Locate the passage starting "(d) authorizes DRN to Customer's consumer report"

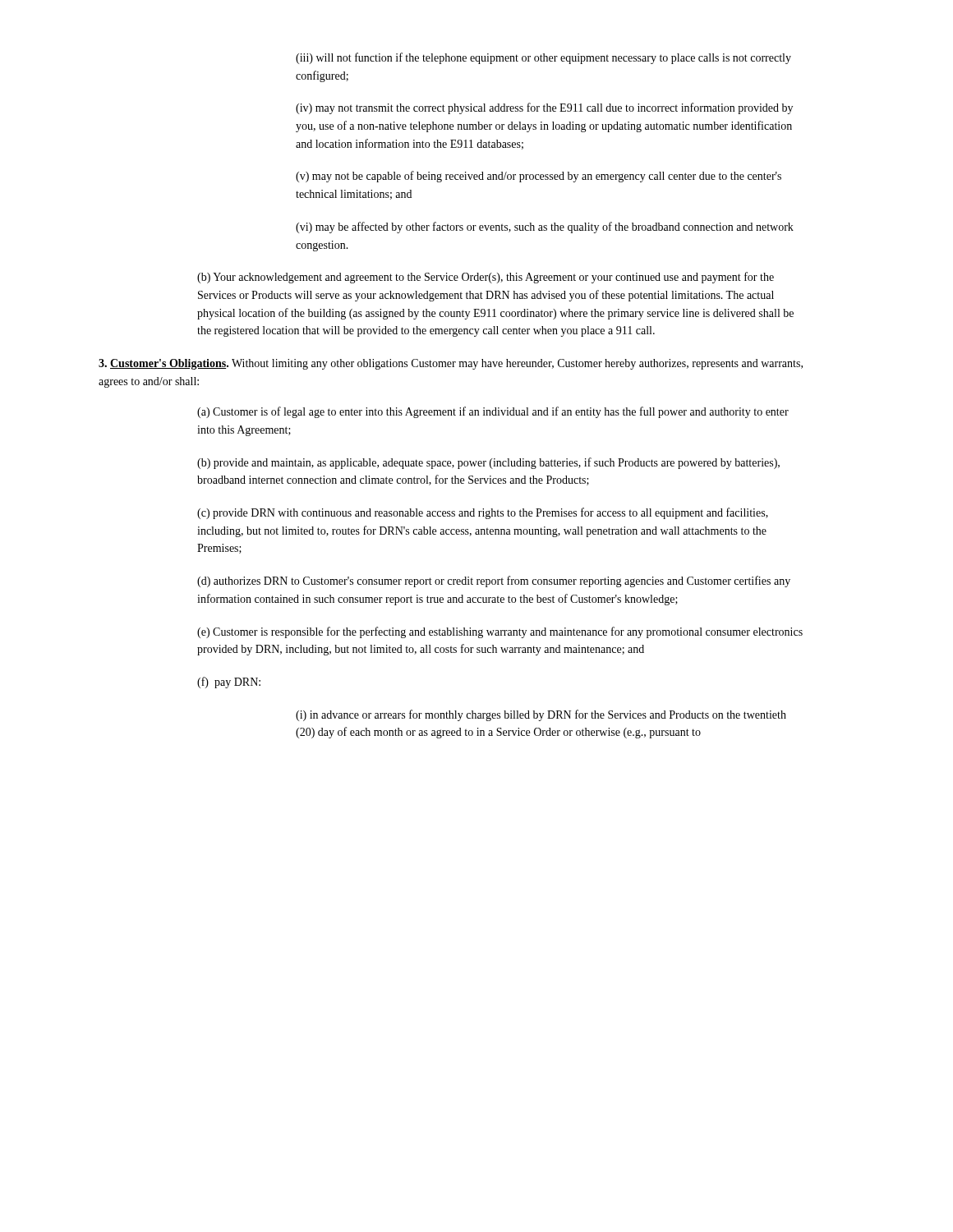(501, 590)
